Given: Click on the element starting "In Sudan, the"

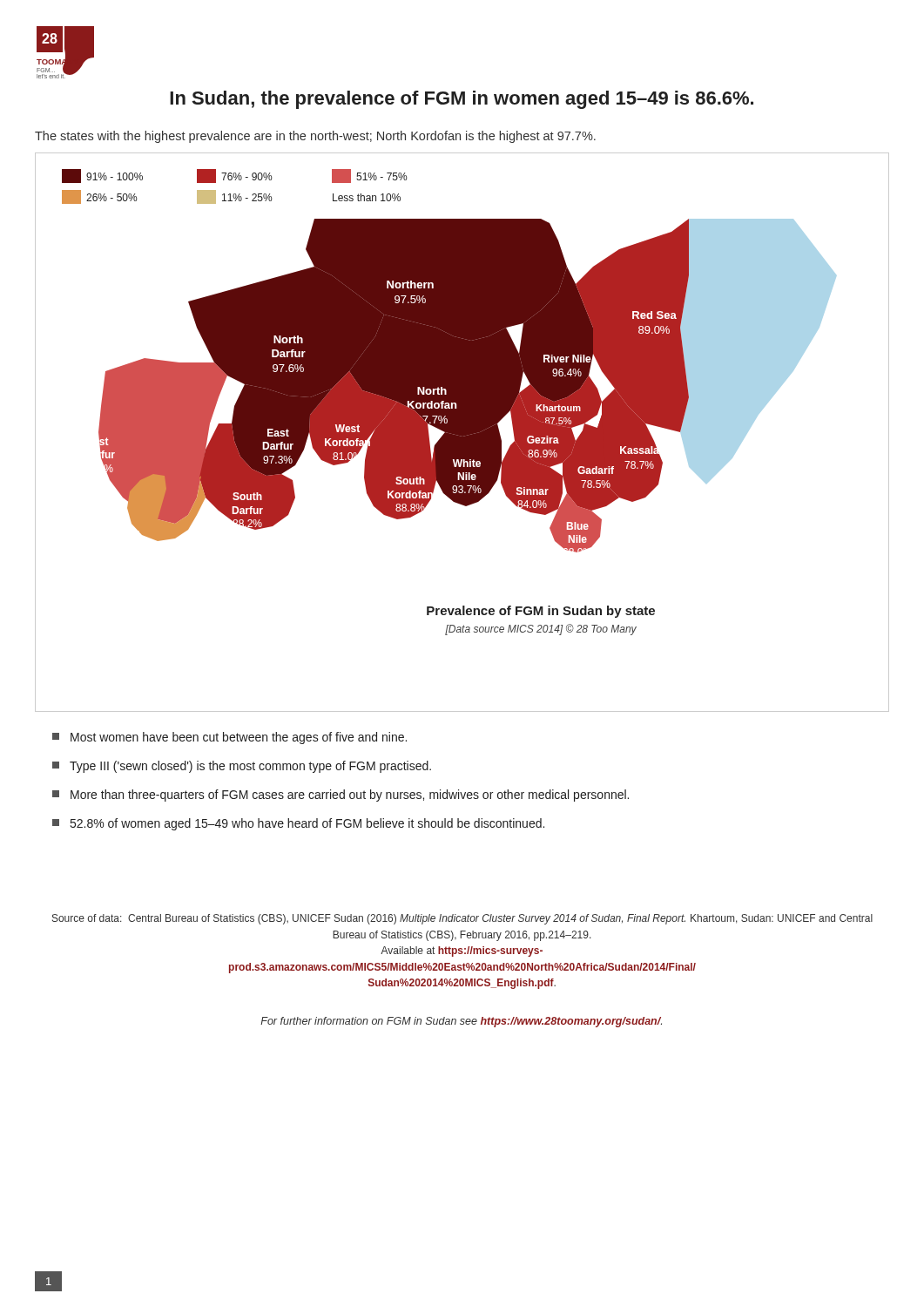Looking at the screenshot, I should pyautogui.click(x=462, y=98).
